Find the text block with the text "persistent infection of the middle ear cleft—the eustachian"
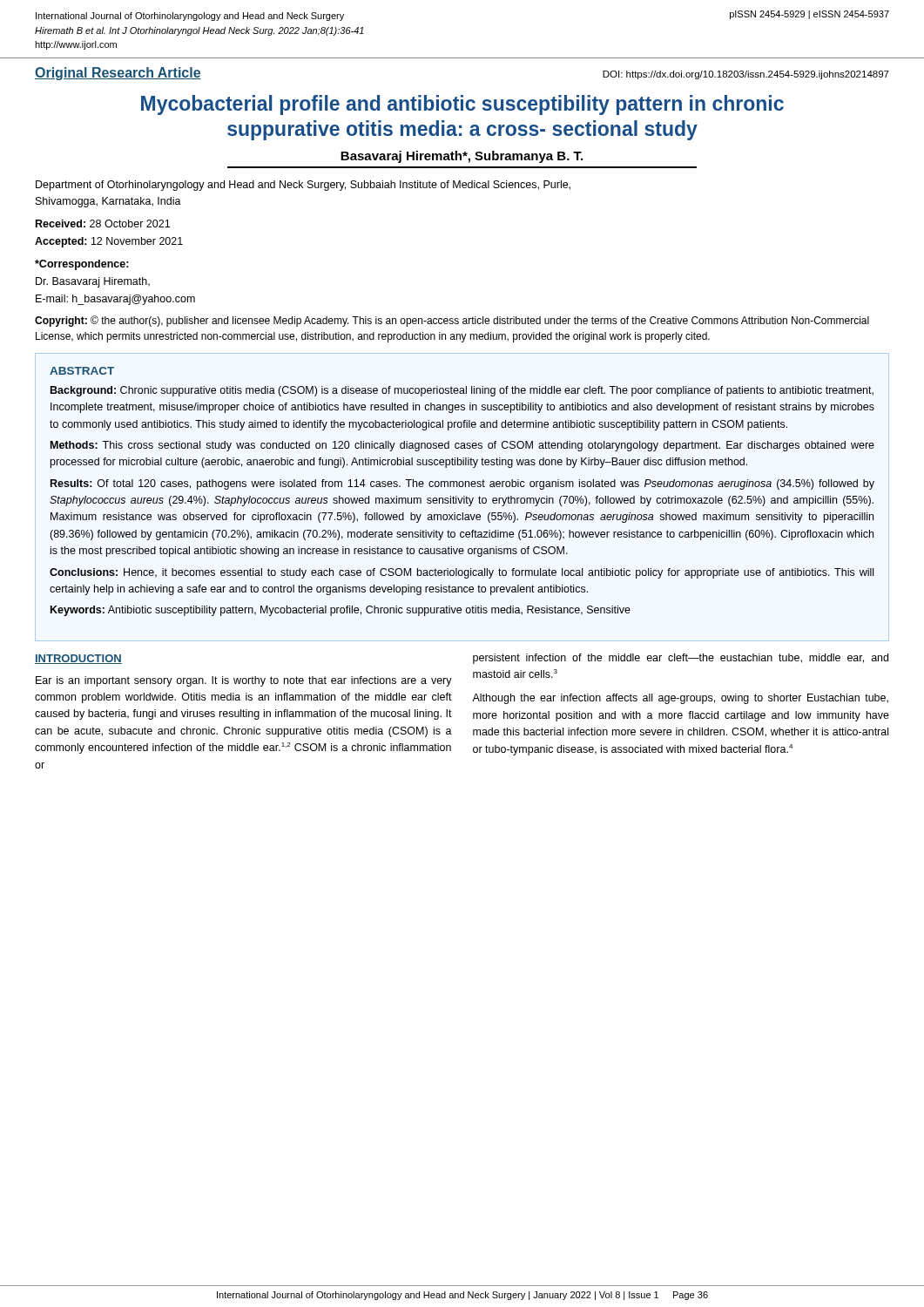The width and height of the screenshot is (924, 1307). click(x=681, y=666)
